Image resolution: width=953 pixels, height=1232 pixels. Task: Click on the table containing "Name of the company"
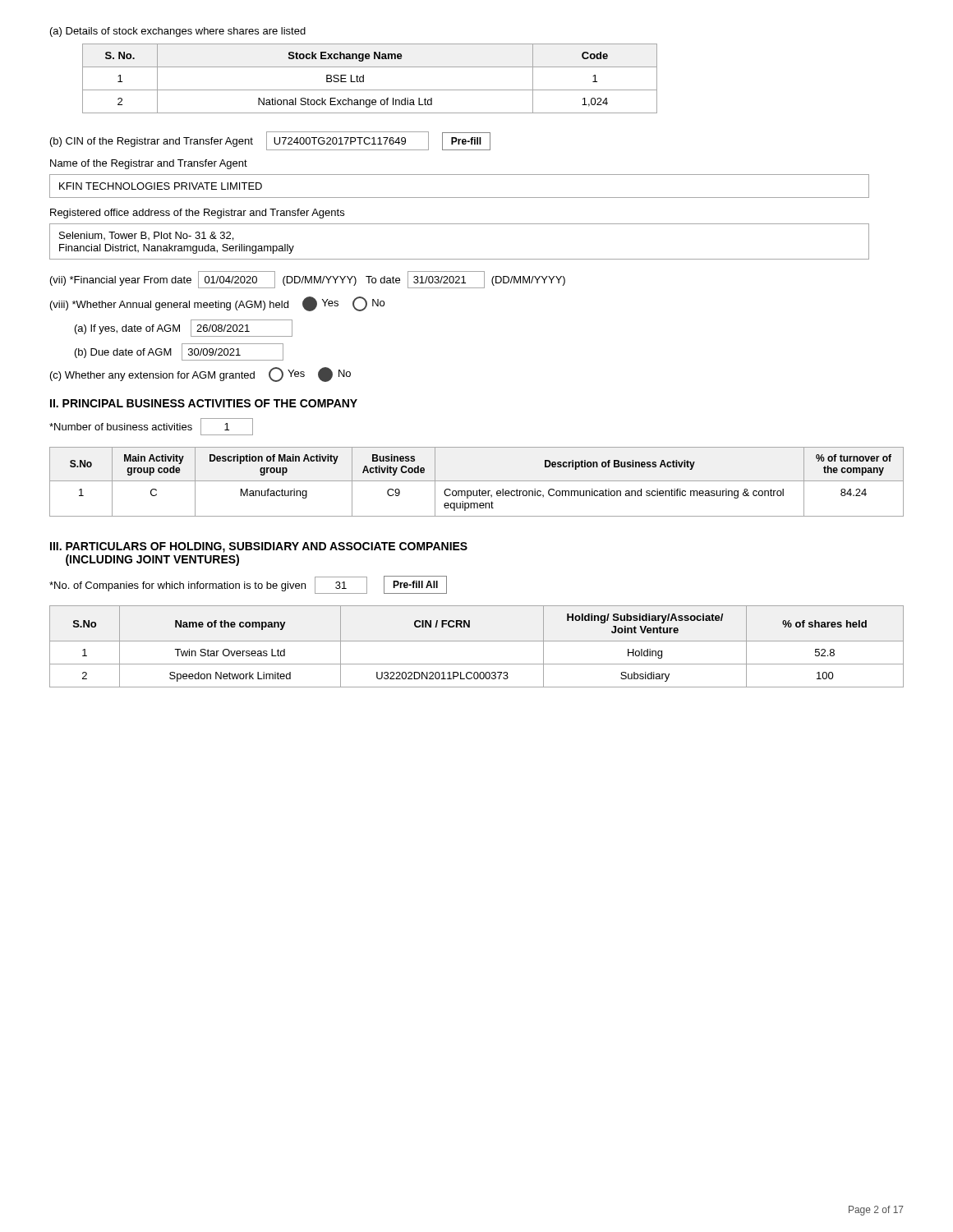click(476, 646)
